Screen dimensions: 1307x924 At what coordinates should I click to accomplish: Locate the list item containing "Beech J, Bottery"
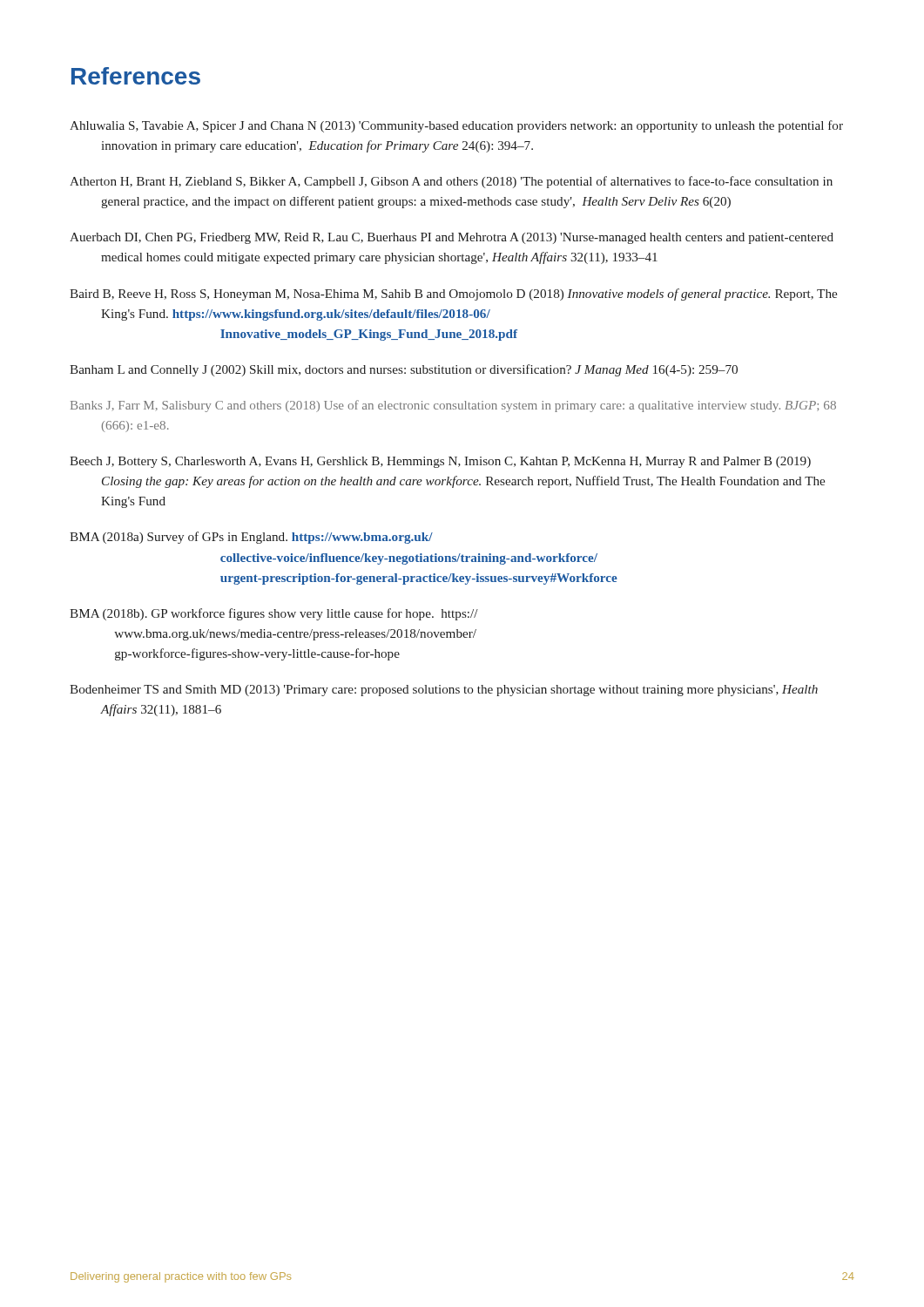point(448,481)
